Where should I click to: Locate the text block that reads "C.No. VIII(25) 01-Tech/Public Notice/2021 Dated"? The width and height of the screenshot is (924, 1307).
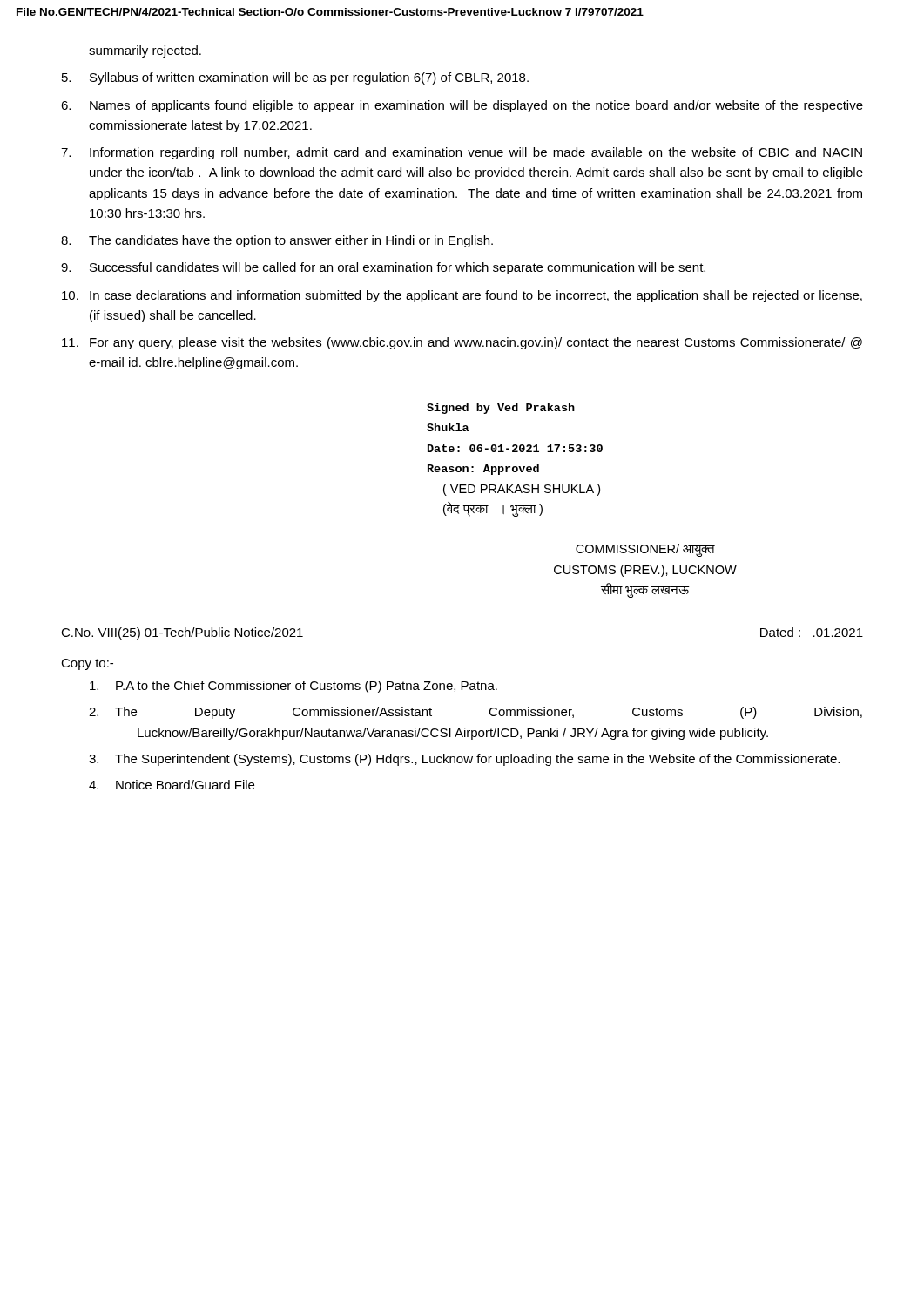pyautogui.click(x=179, y=633)
